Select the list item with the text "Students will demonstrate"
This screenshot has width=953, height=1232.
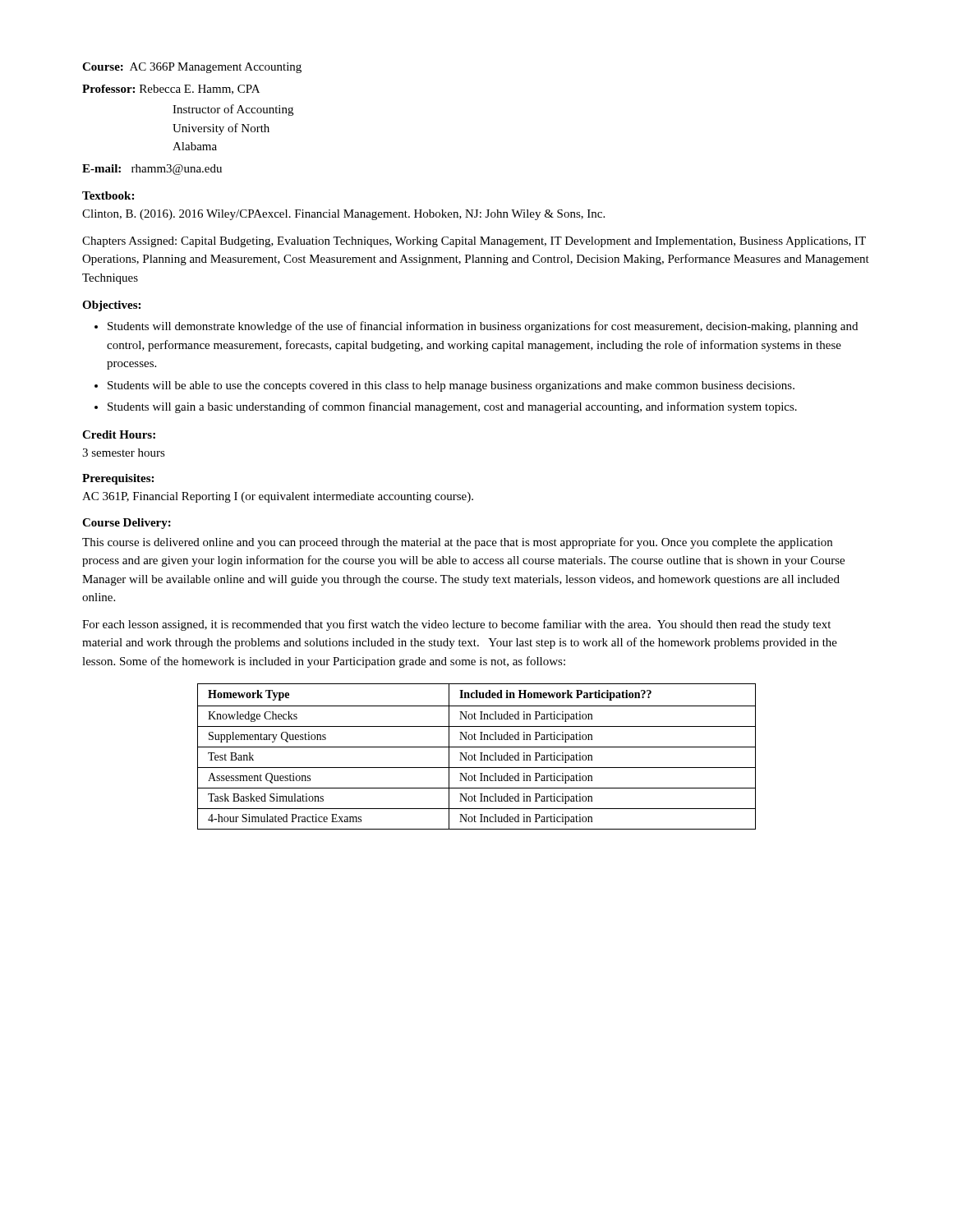pos(476,345)
